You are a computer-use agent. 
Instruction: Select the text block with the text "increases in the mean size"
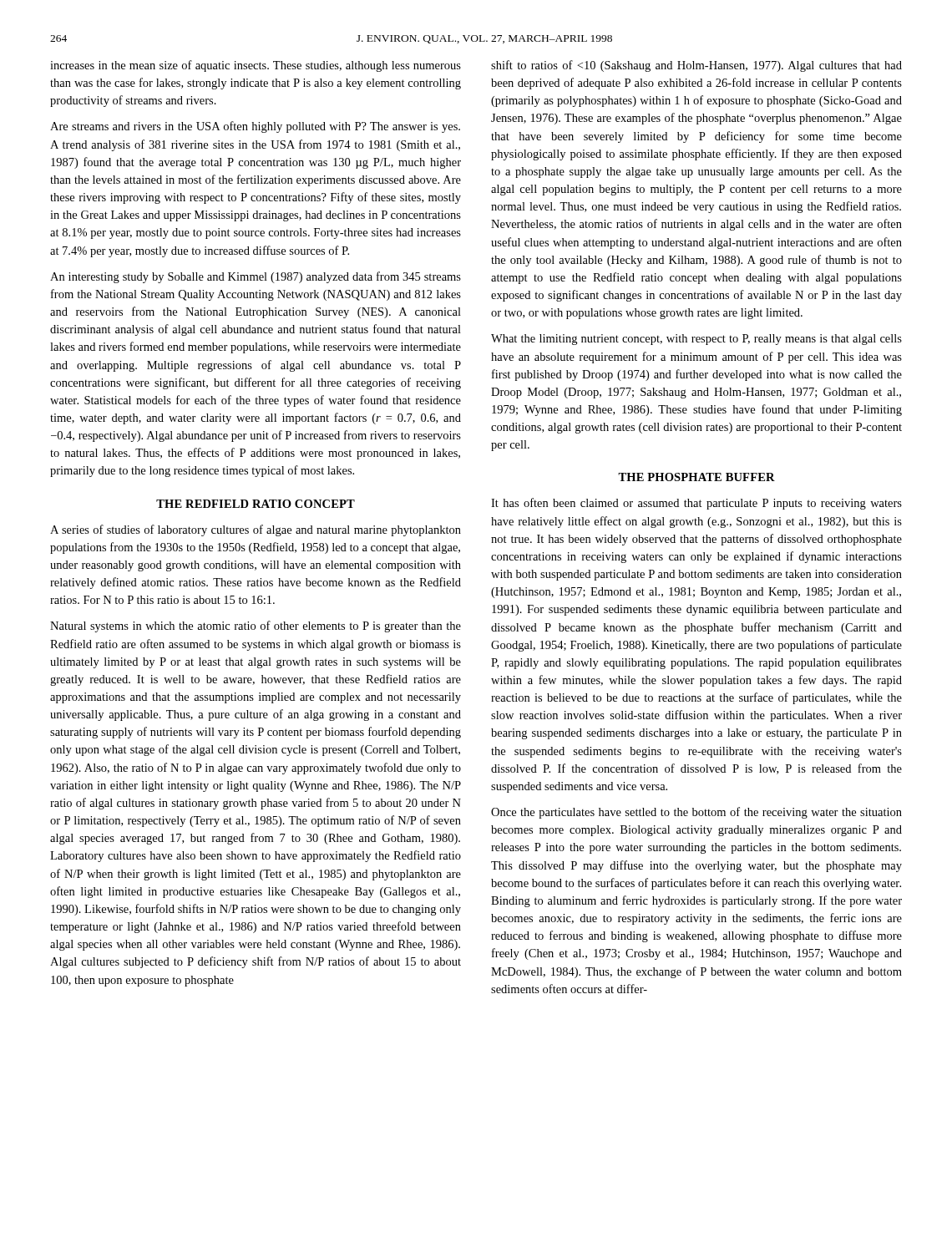[256, 83]
